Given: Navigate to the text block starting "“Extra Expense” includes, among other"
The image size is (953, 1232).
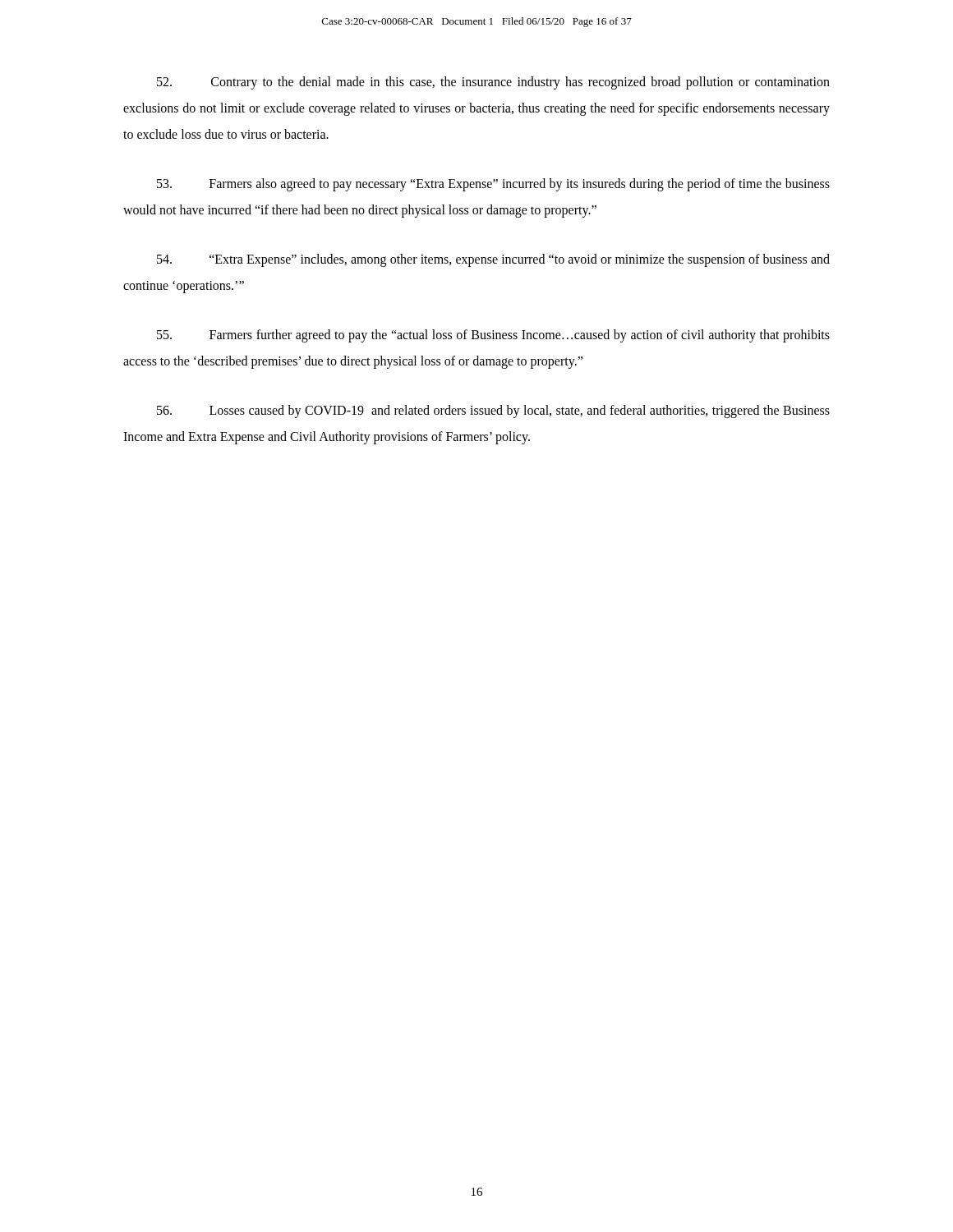Looking at the screenshot, I should pyautogui.click(x=476, y=273).
